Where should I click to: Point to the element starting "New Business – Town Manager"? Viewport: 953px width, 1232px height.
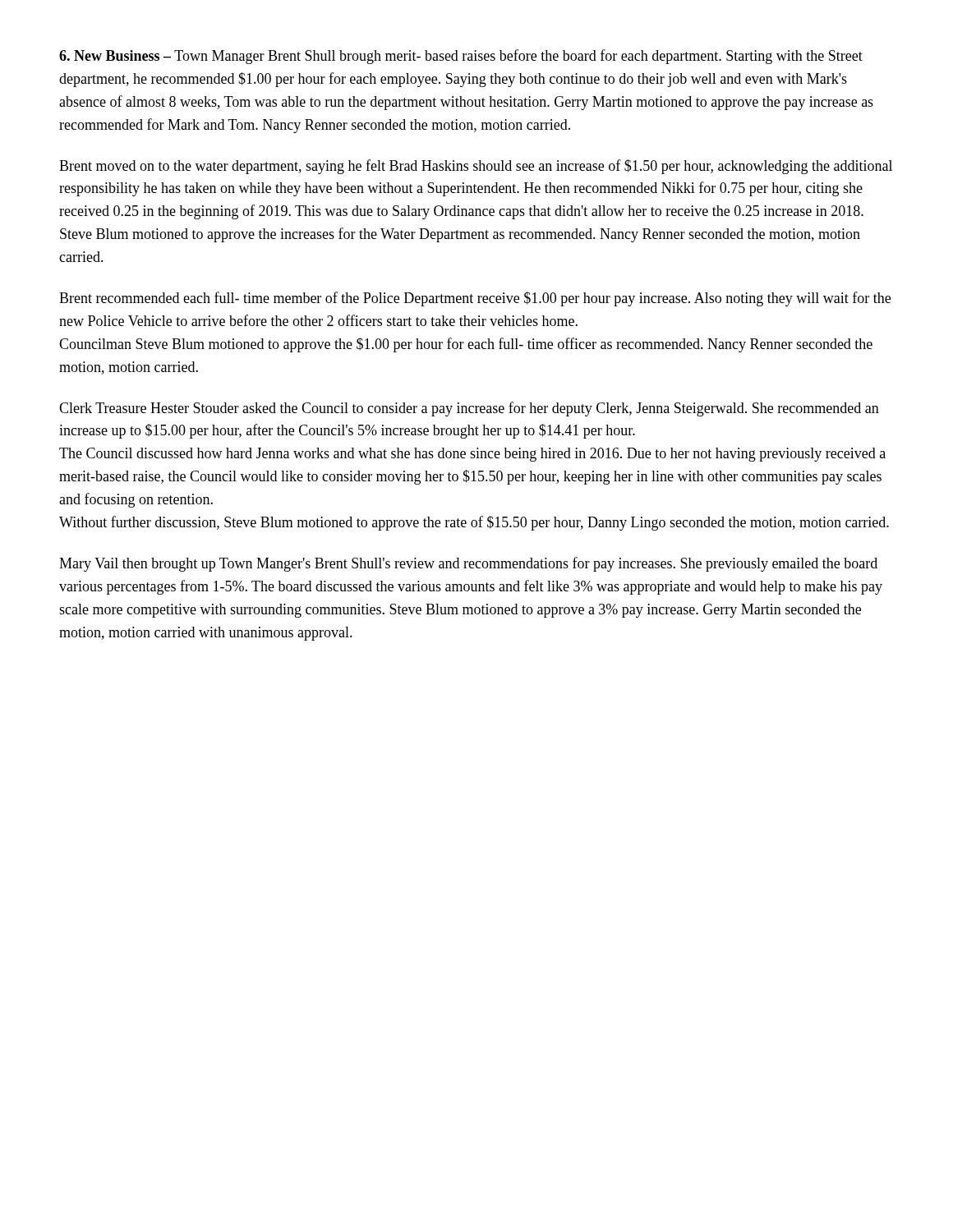point(466,90)
